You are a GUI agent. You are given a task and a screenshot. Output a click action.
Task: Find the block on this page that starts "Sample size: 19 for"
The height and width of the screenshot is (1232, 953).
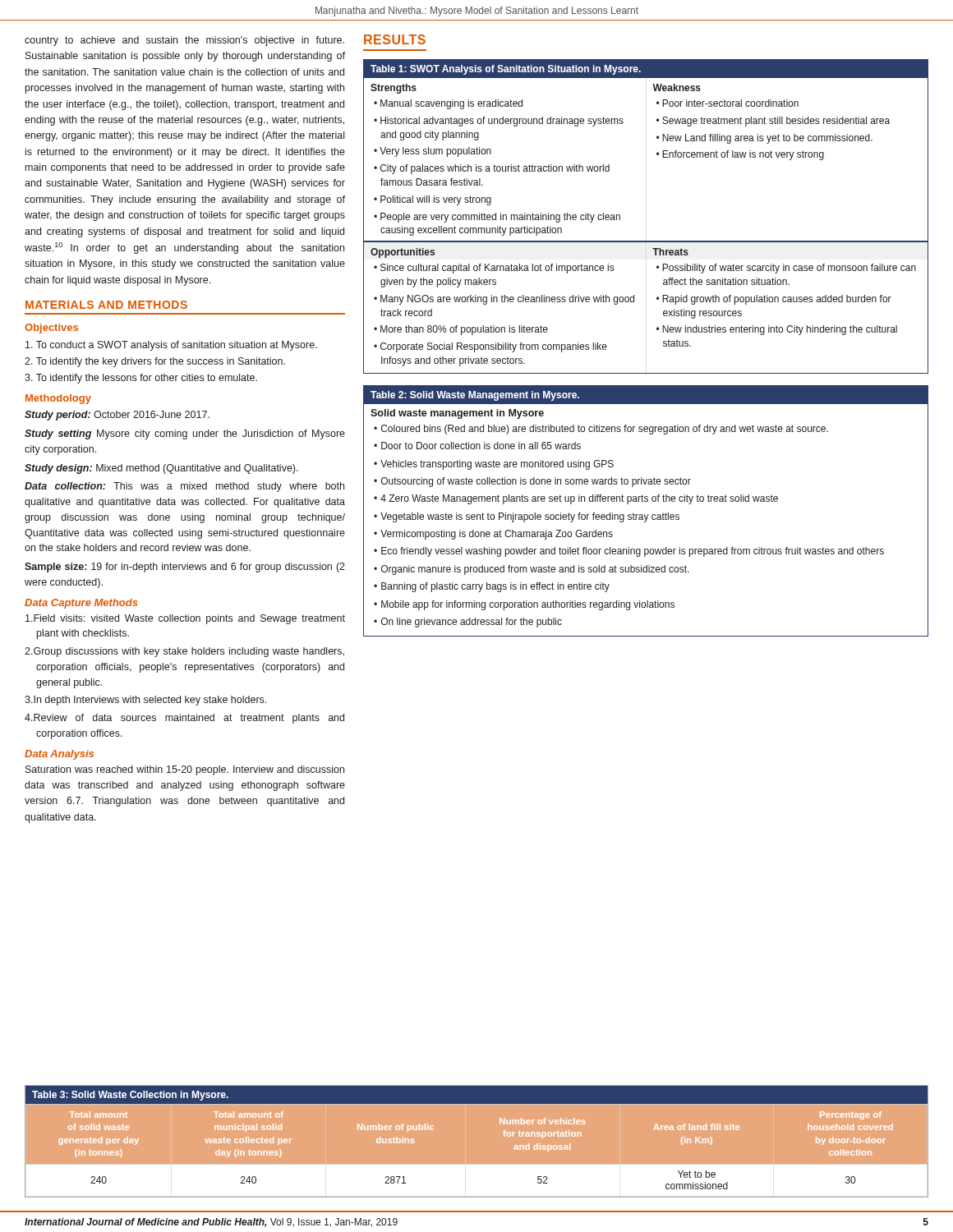pos(185,575)
